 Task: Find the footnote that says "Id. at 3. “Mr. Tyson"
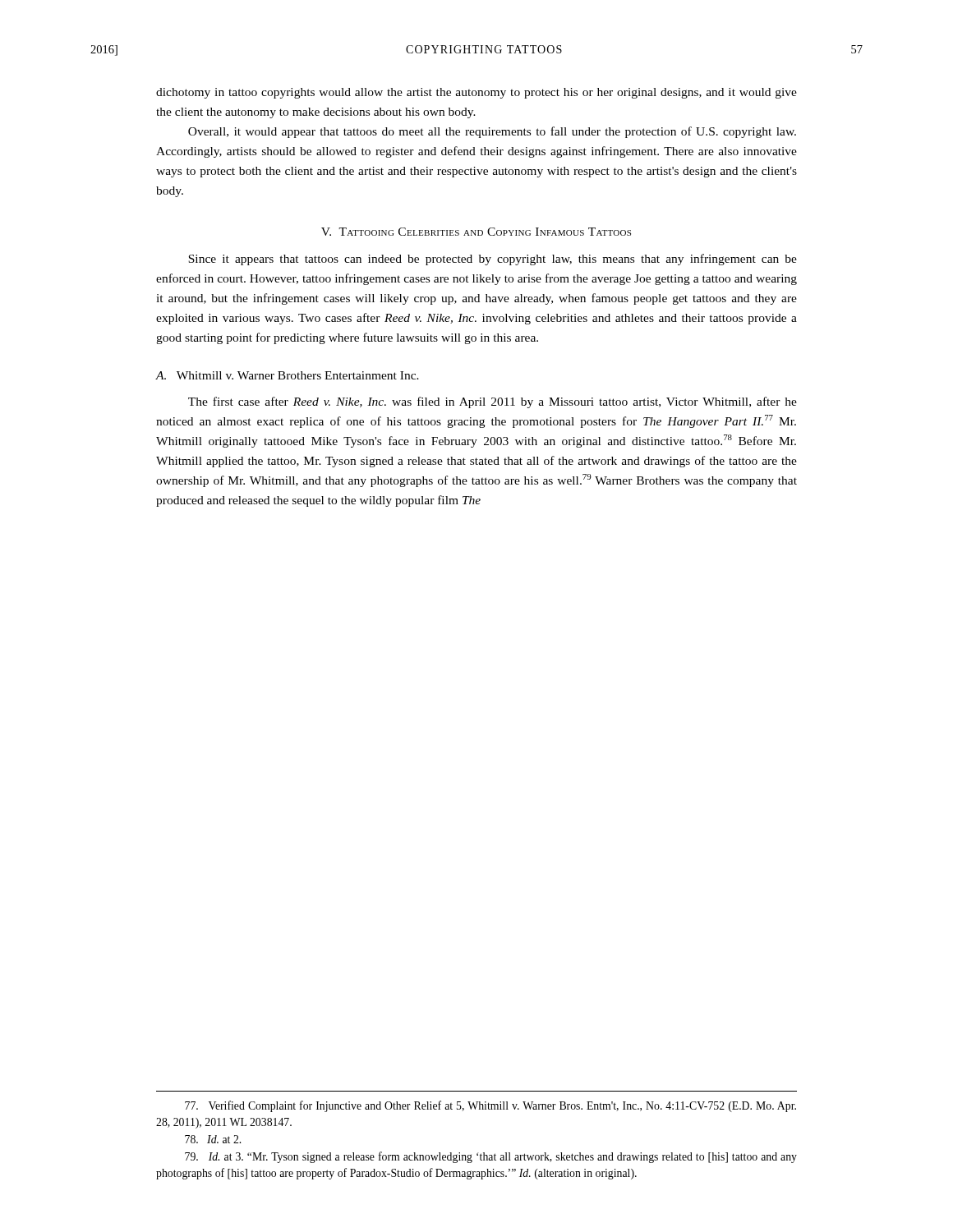[476, 1166]
